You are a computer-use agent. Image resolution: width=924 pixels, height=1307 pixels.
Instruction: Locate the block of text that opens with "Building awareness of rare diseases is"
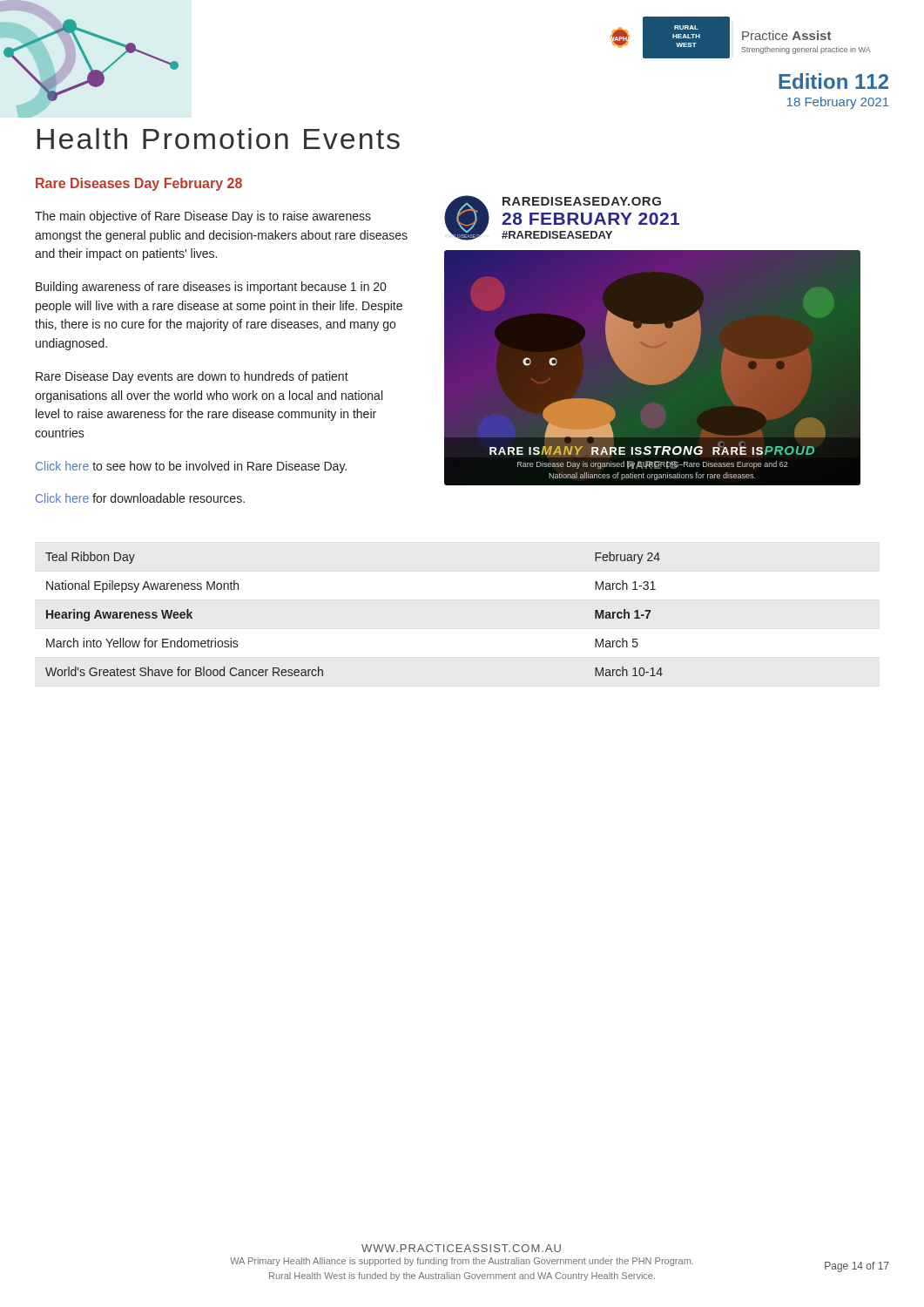pos(219,315)
